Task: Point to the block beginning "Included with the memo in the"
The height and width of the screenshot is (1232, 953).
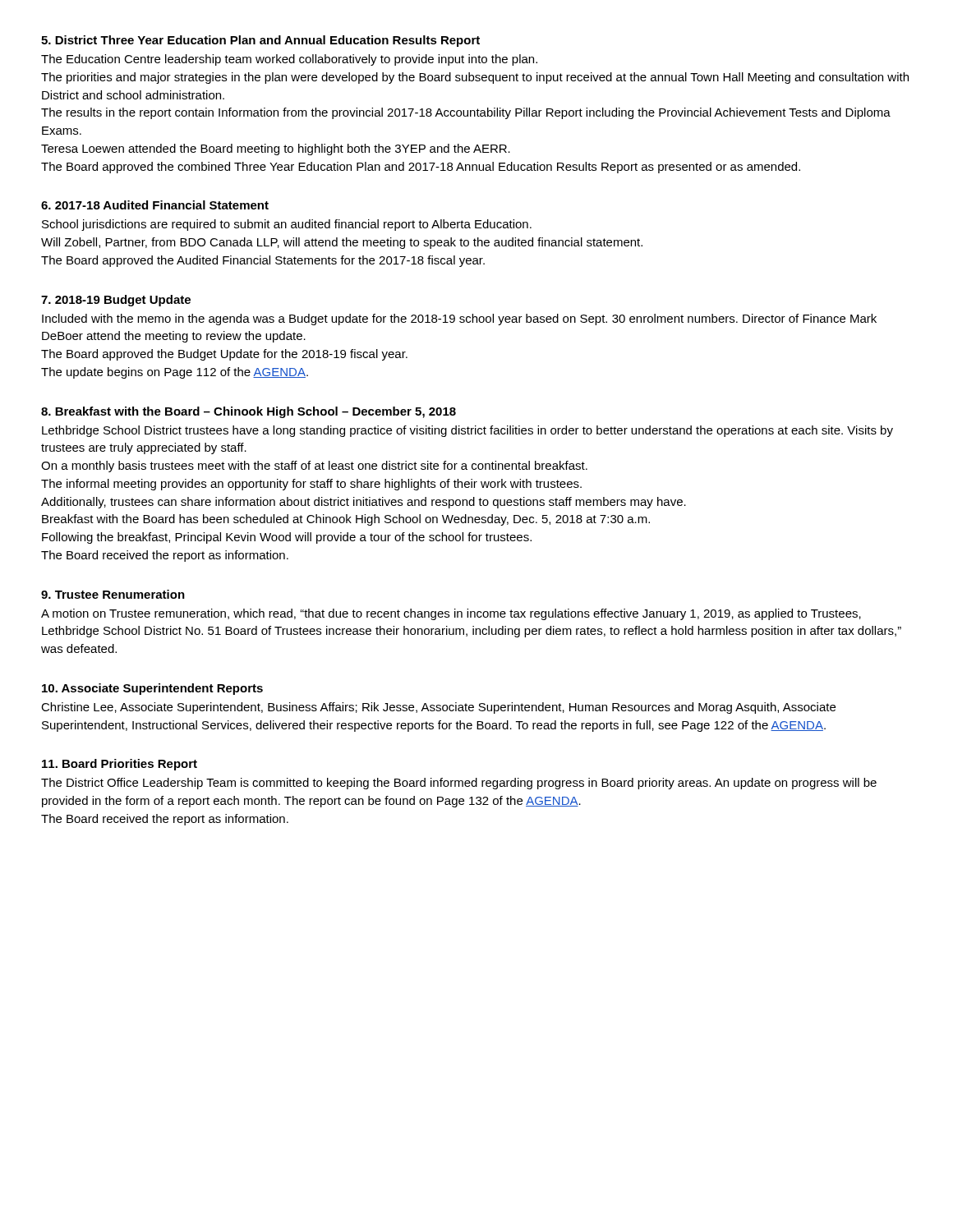Action: coord(459,319)
